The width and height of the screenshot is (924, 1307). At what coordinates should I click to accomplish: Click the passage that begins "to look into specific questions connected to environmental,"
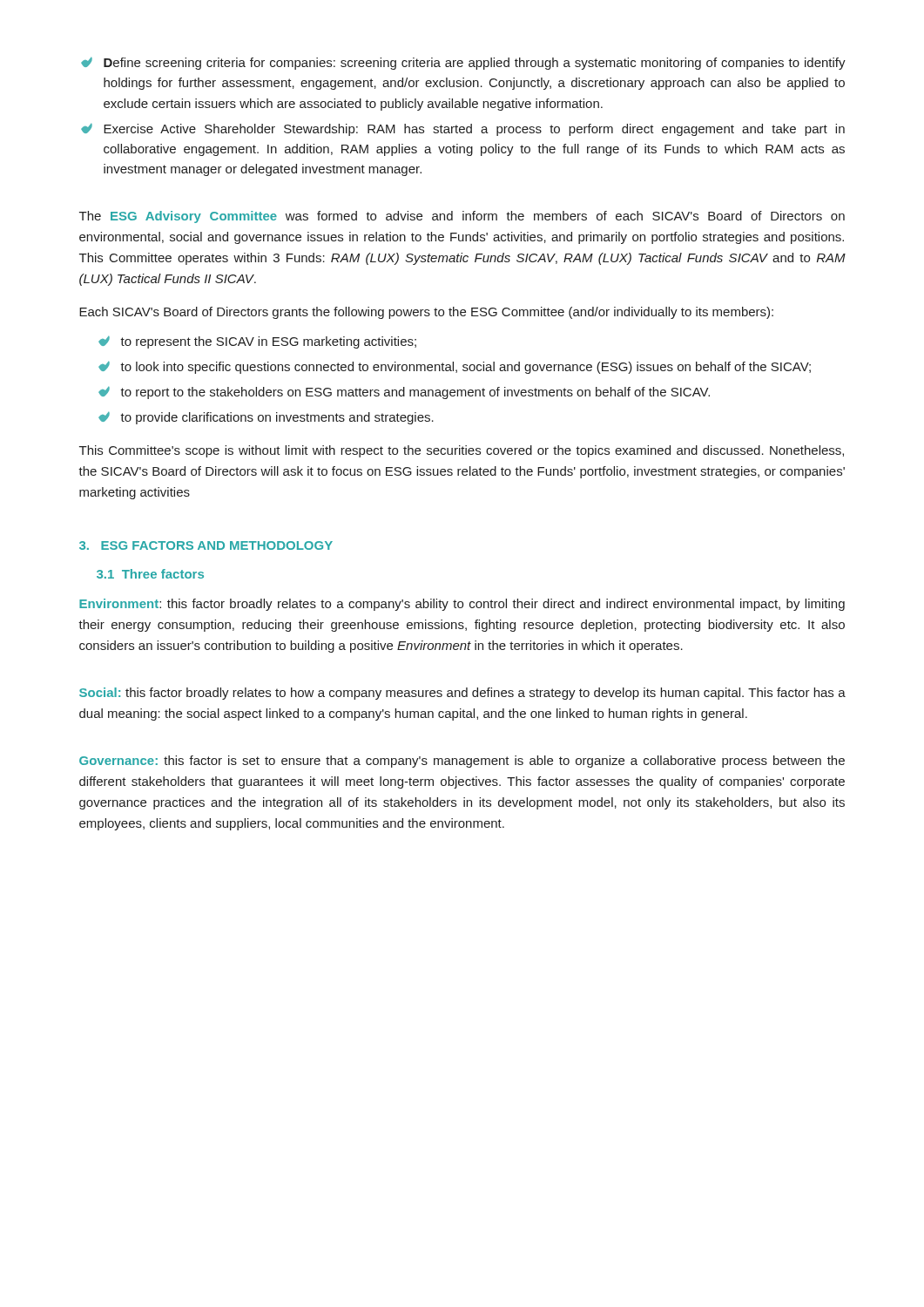pos(471,366)
